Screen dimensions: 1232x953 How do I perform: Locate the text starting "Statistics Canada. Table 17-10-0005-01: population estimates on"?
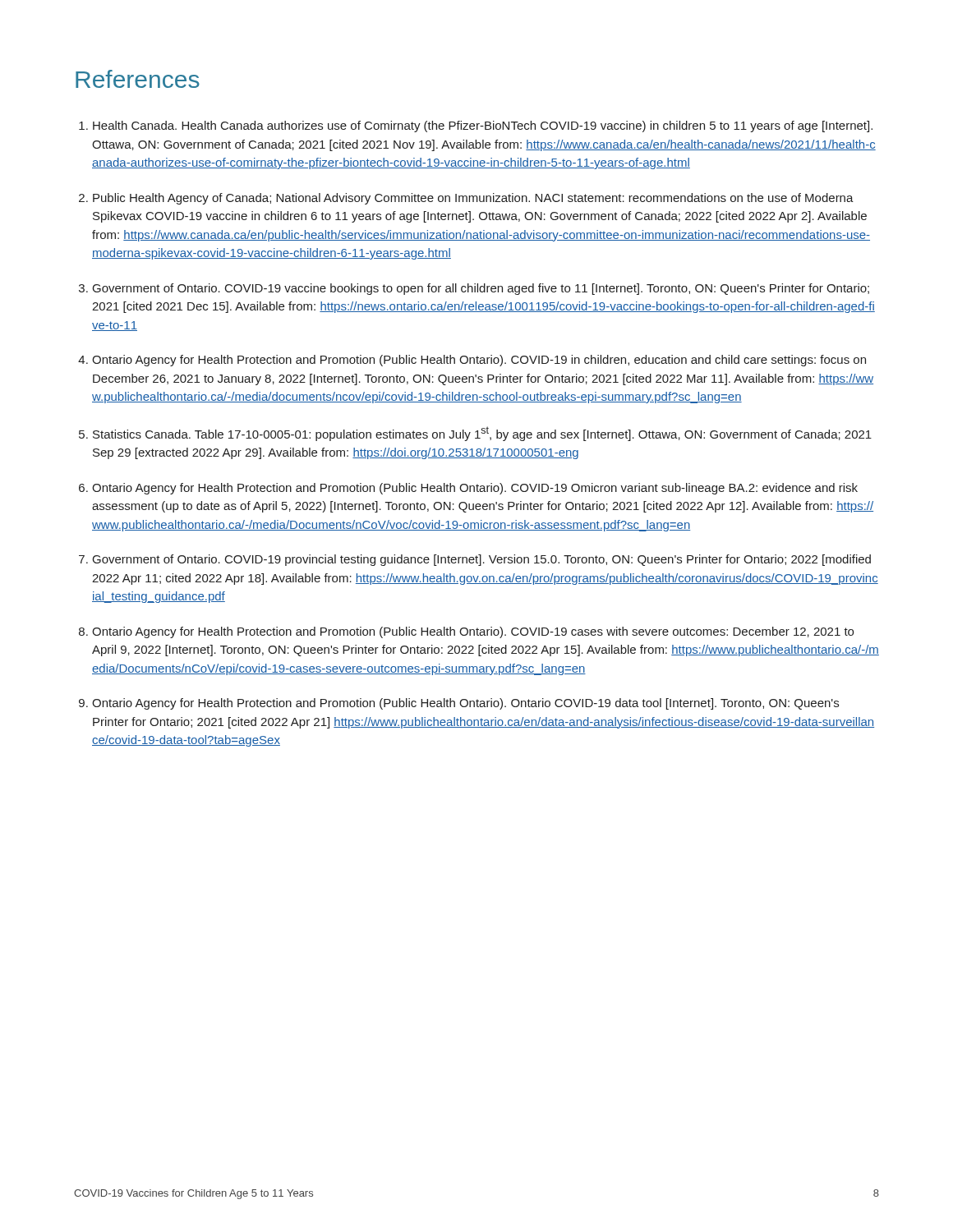pyautogui.click(x=482, y=442)
